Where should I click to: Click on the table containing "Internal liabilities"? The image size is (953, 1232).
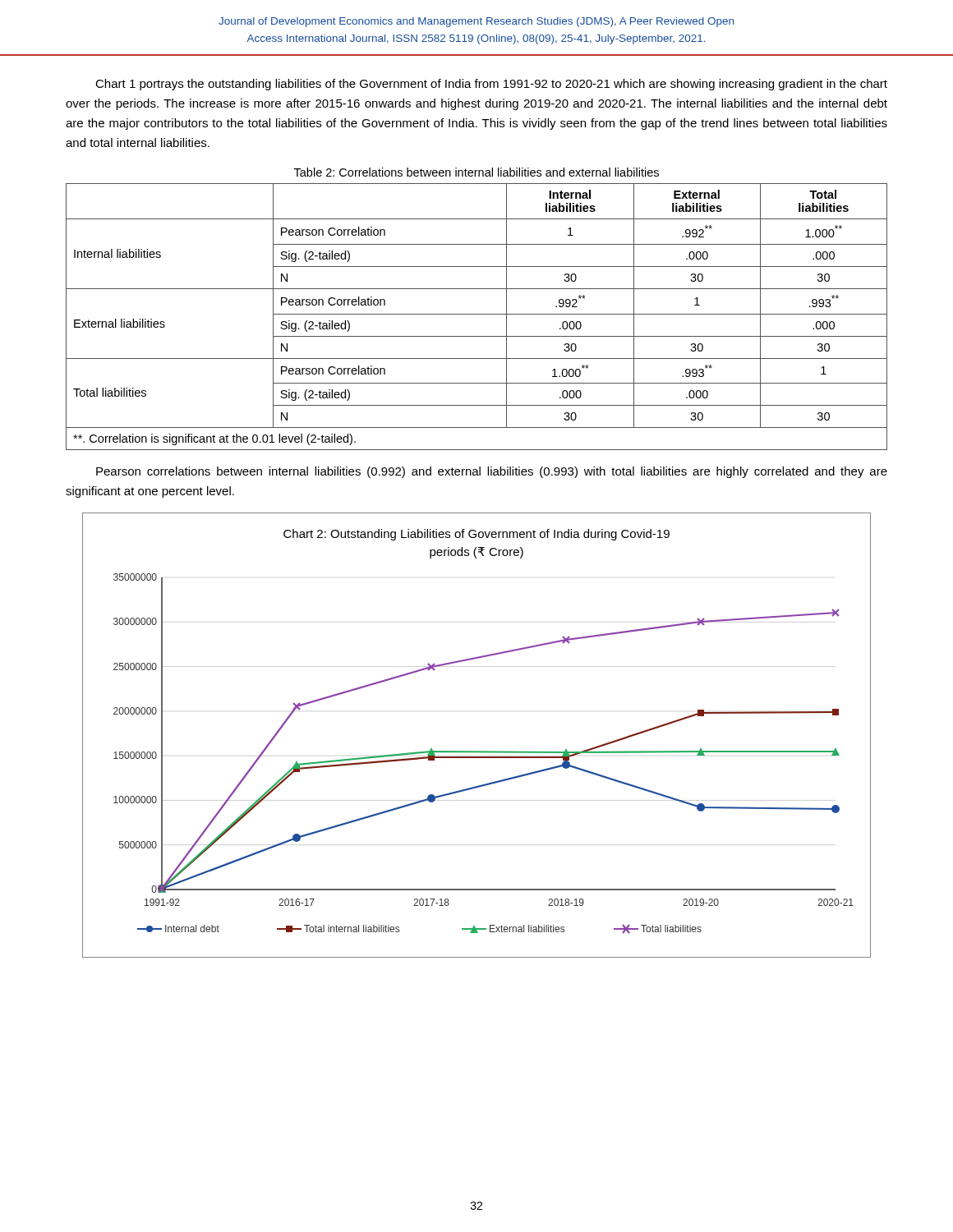(476, 308)
